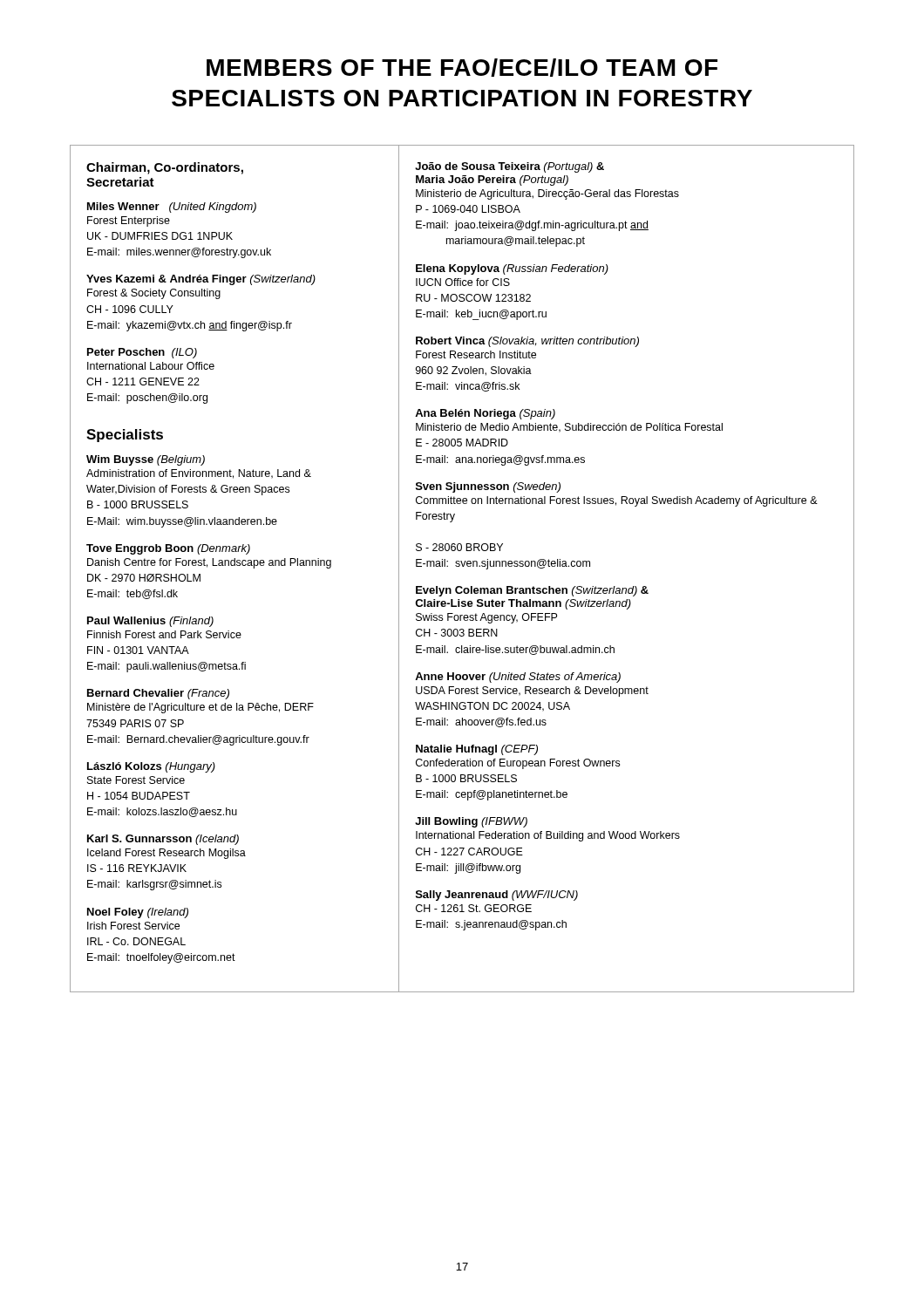Select the text starting "Anne Hoover (United States of"

[x=626, y=700]
